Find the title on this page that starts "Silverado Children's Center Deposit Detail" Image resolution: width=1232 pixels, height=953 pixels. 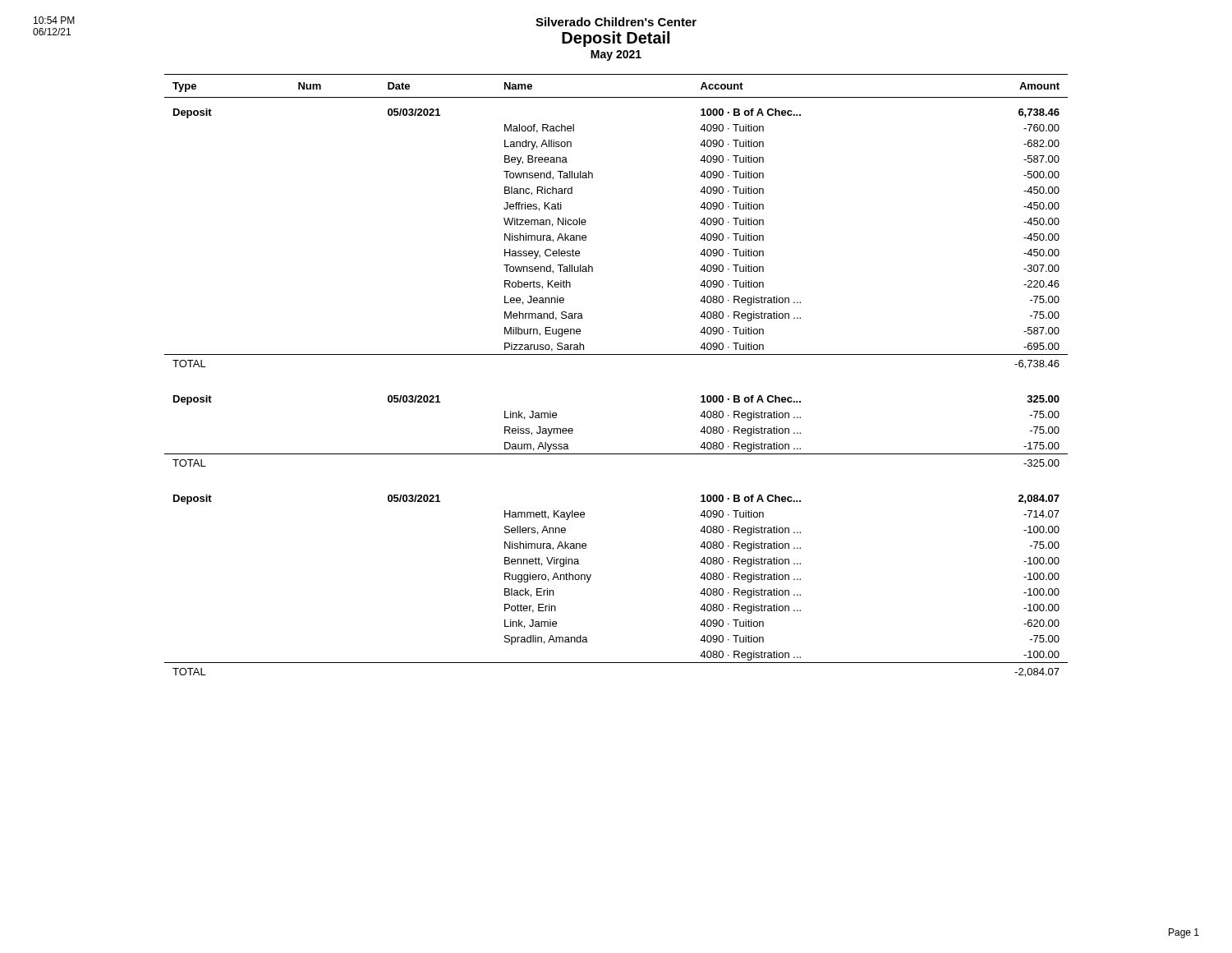click(x=616, y=38)
